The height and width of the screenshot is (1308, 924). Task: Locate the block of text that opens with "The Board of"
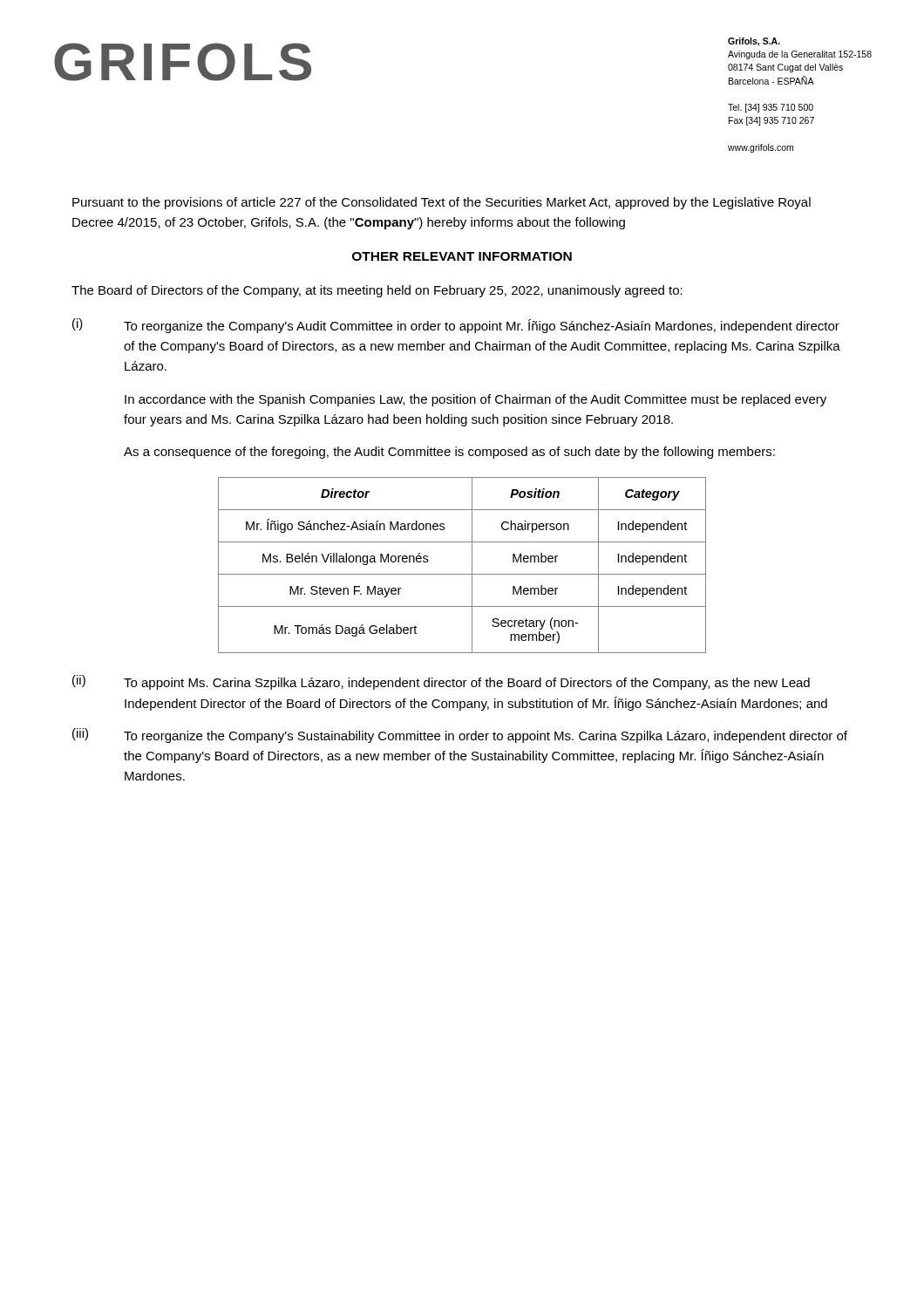point(377,290)
